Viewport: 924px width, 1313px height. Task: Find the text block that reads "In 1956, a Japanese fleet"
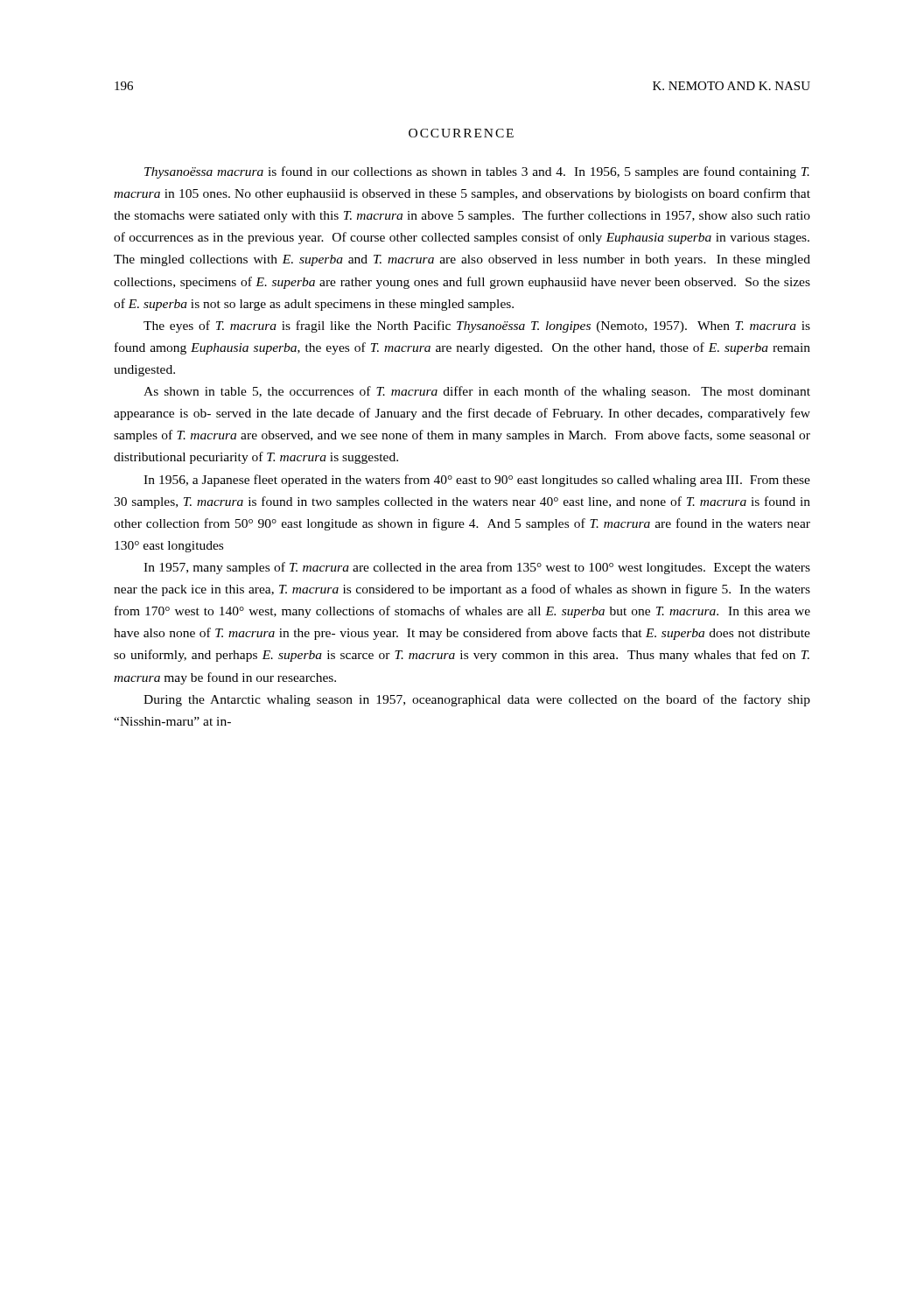tap(462, 512)
